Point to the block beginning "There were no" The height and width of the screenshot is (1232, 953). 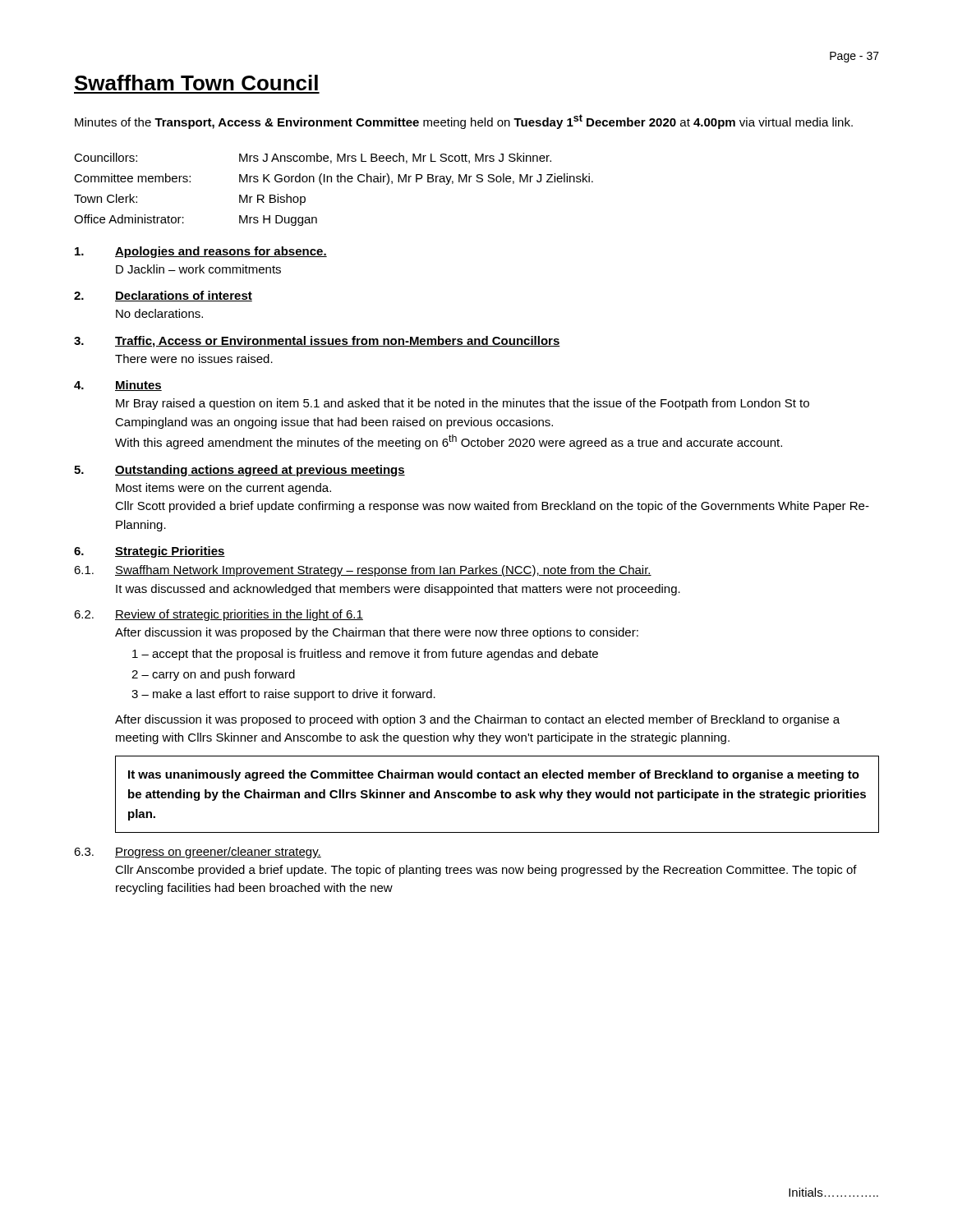pos(194,358)
